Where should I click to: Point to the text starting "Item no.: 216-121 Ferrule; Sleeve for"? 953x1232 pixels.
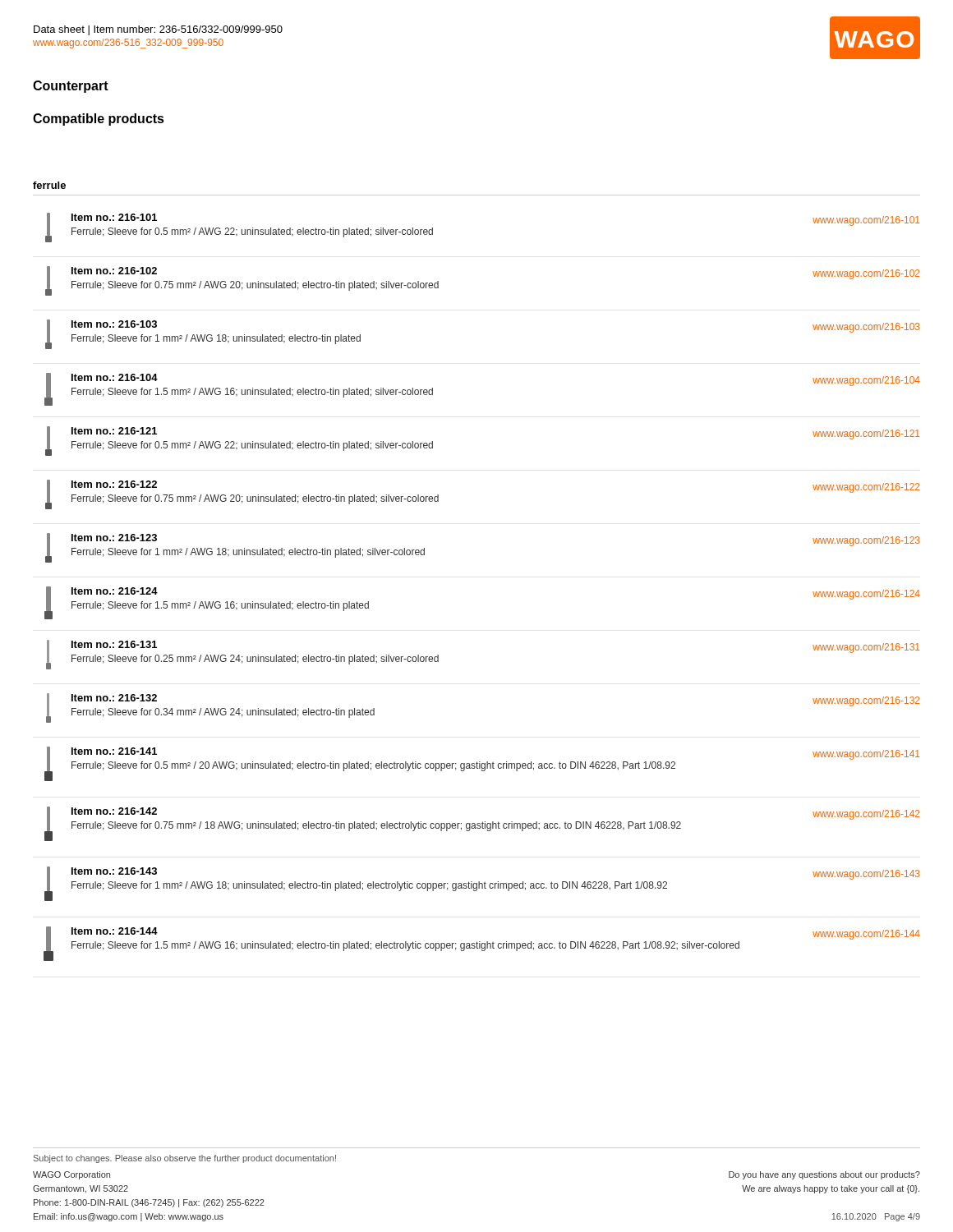coord(136,443)
